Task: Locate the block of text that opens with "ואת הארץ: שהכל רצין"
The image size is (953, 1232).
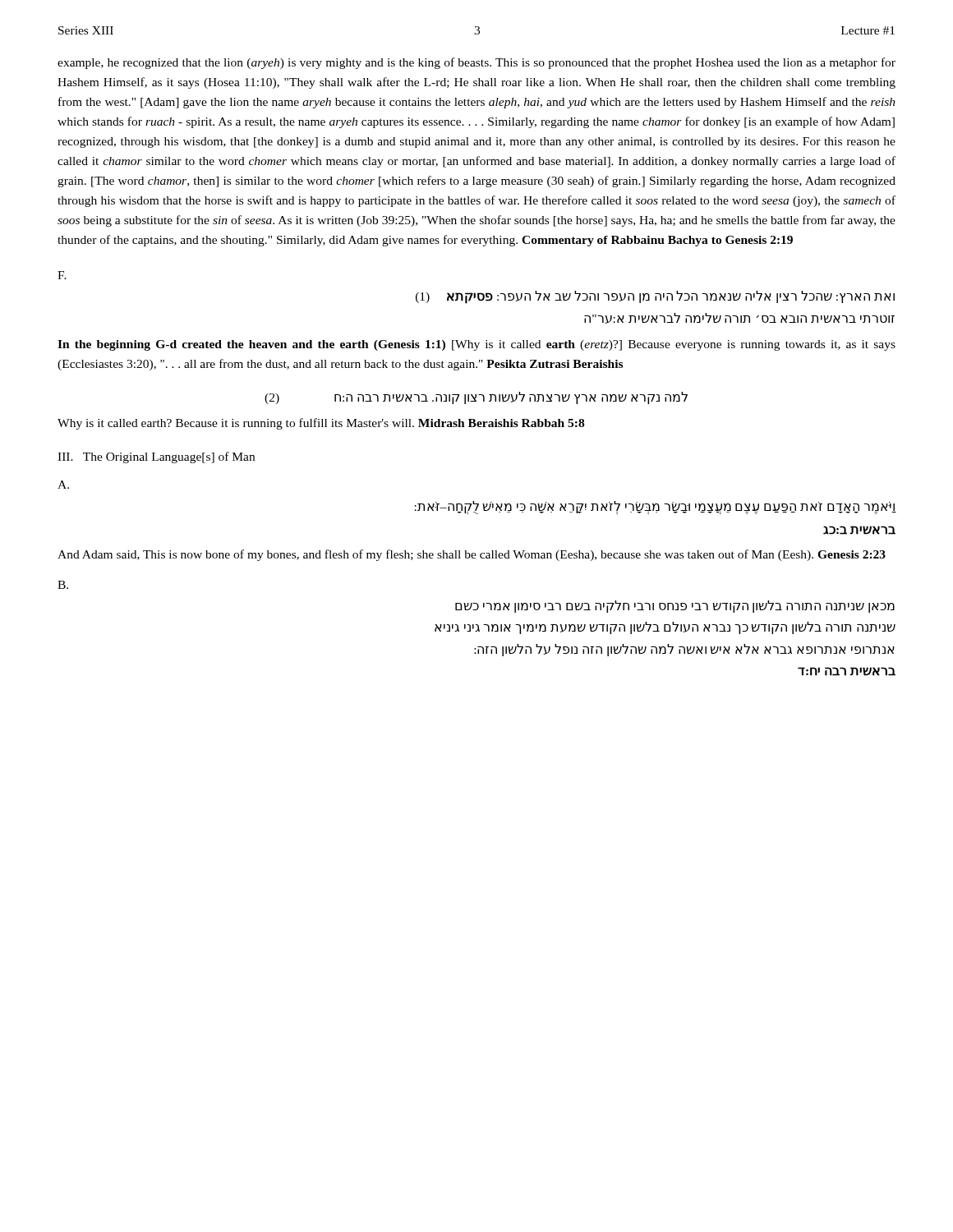Action: [476, 308]
